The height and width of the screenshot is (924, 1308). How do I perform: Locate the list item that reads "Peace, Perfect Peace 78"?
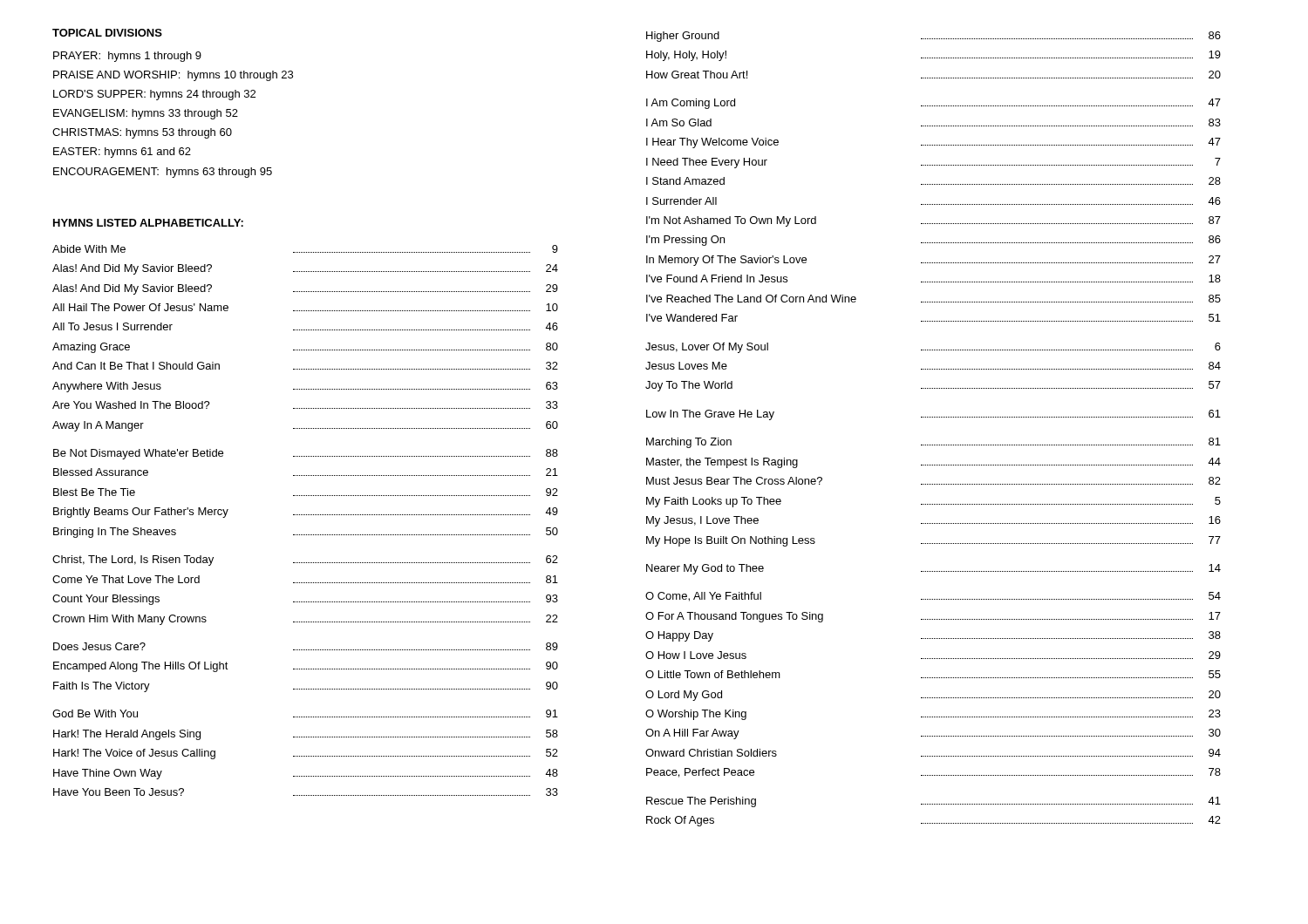point(933,772)
